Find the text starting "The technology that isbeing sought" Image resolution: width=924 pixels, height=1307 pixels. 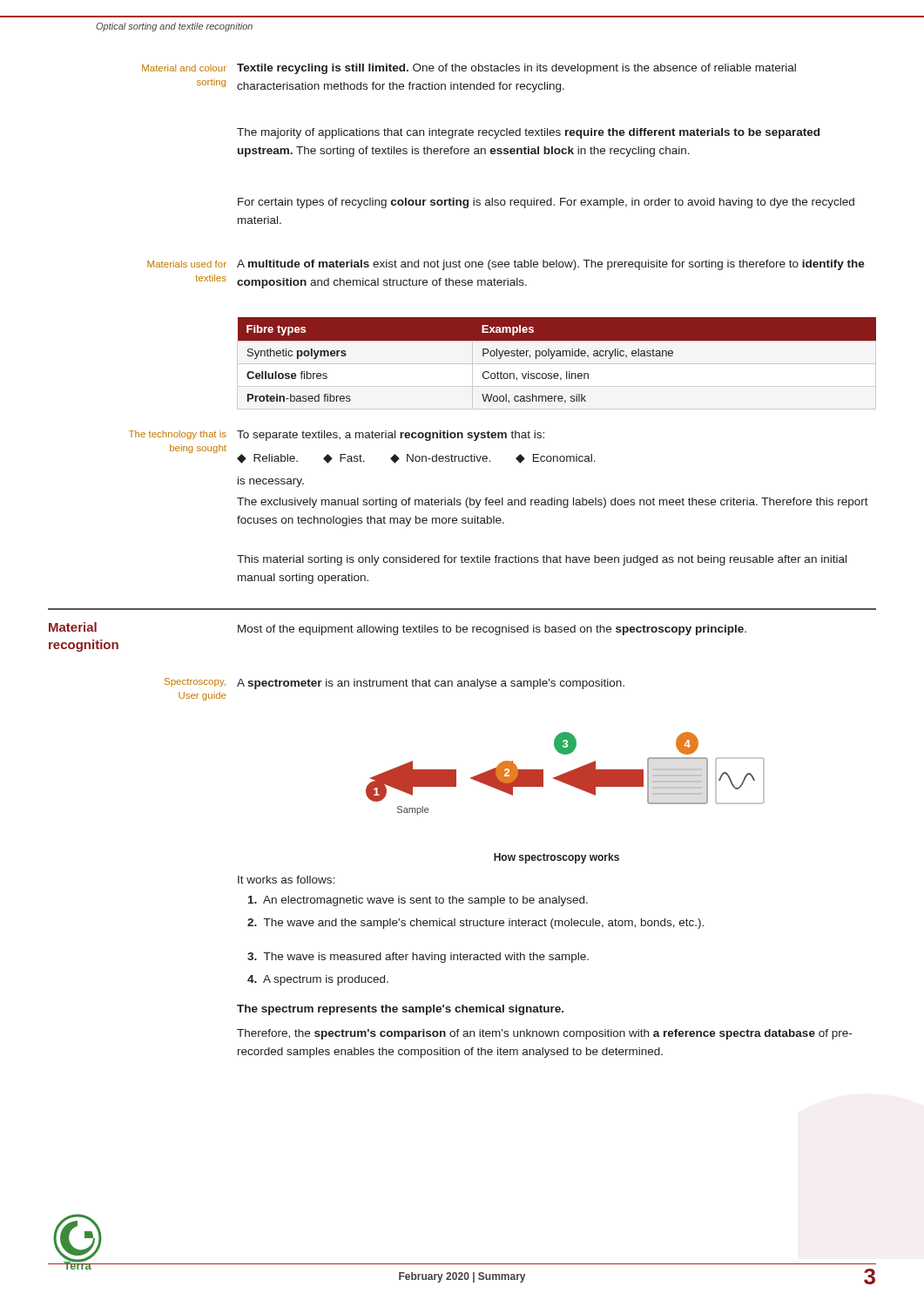pos(177,441)
